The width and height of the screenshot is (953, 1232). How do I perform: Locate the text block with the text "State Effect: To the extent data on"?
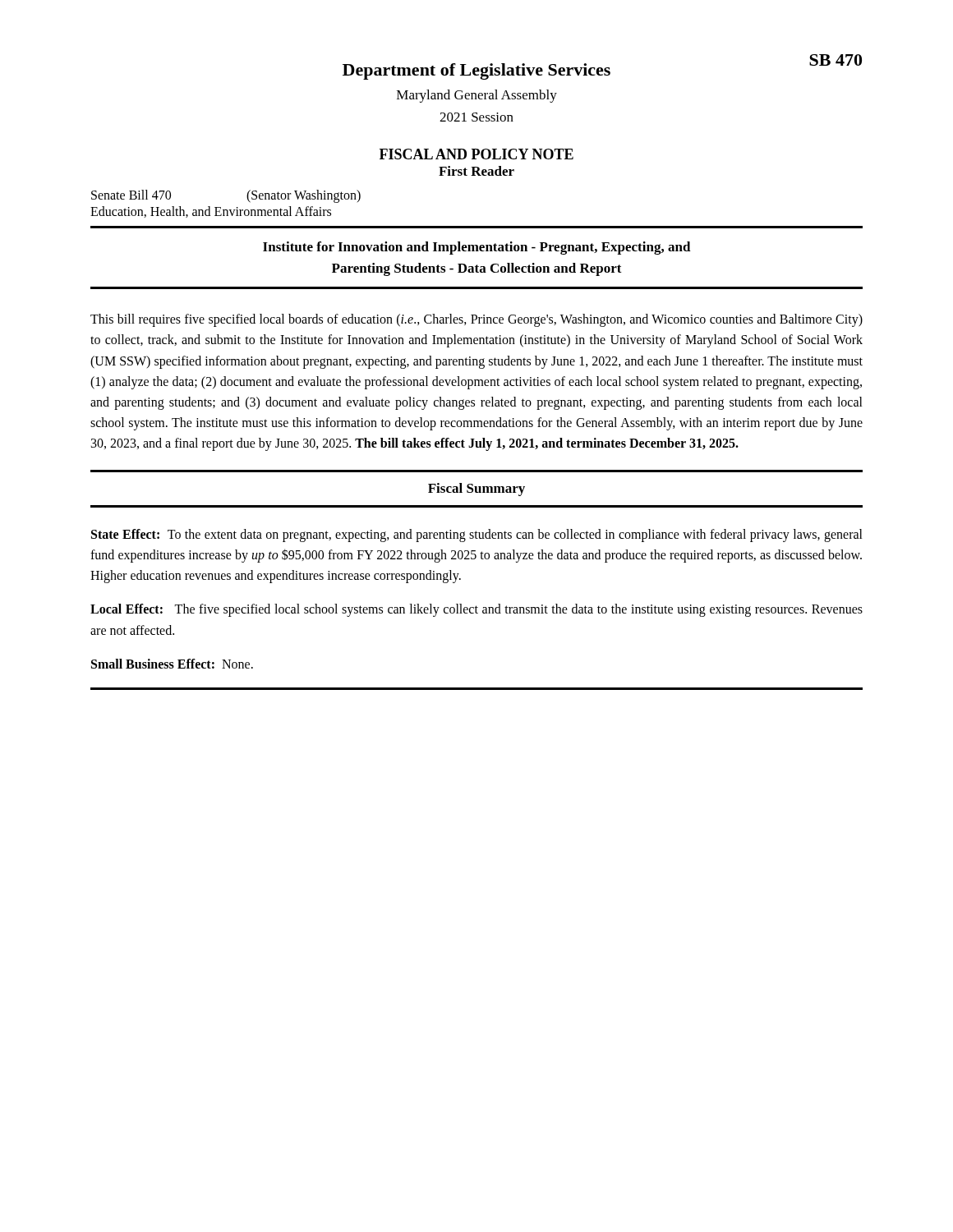[x=476, y=555]
